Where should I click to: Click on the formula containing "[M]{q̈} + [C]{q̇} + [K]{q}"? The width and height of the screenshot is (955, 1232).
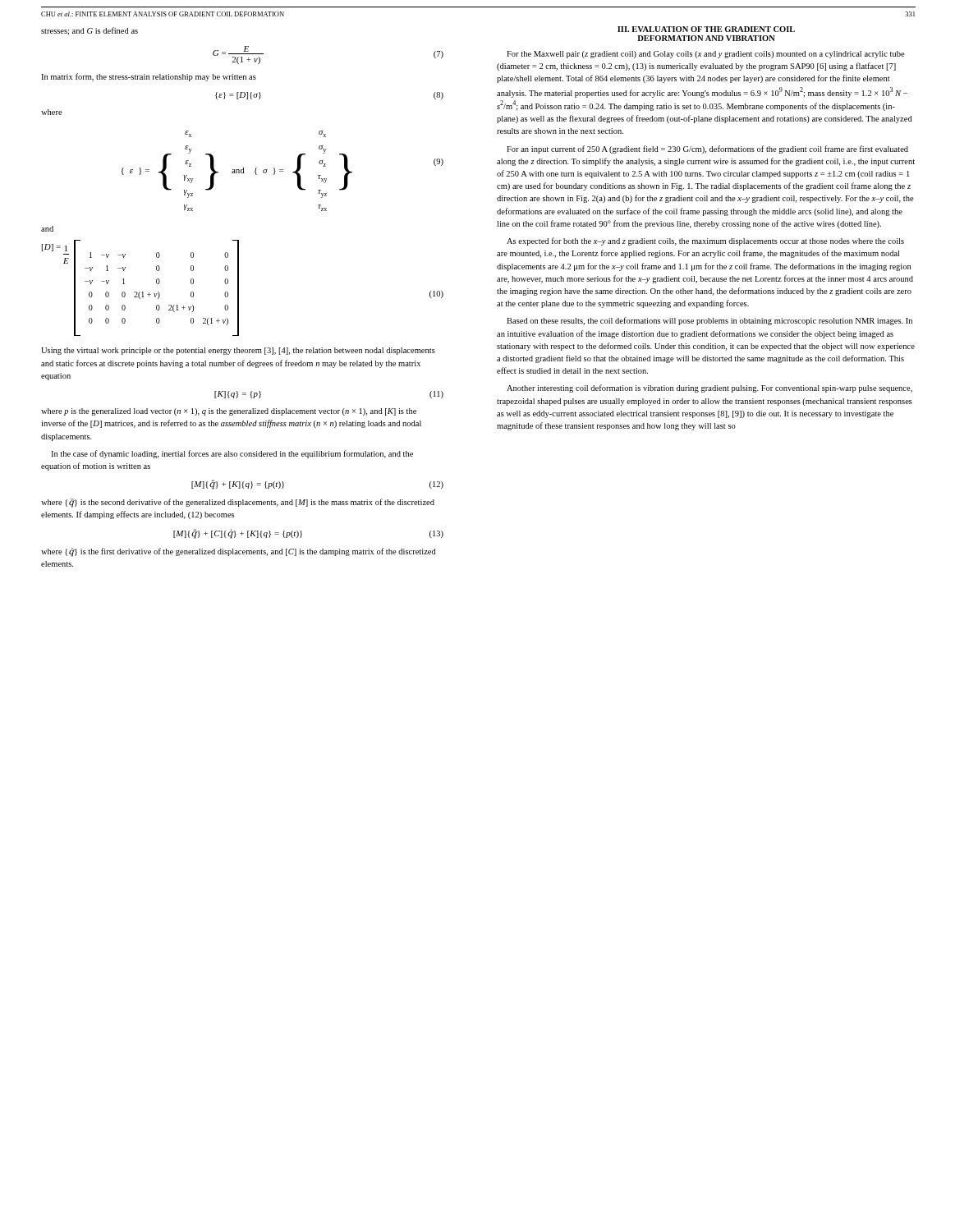click(250, 533)
